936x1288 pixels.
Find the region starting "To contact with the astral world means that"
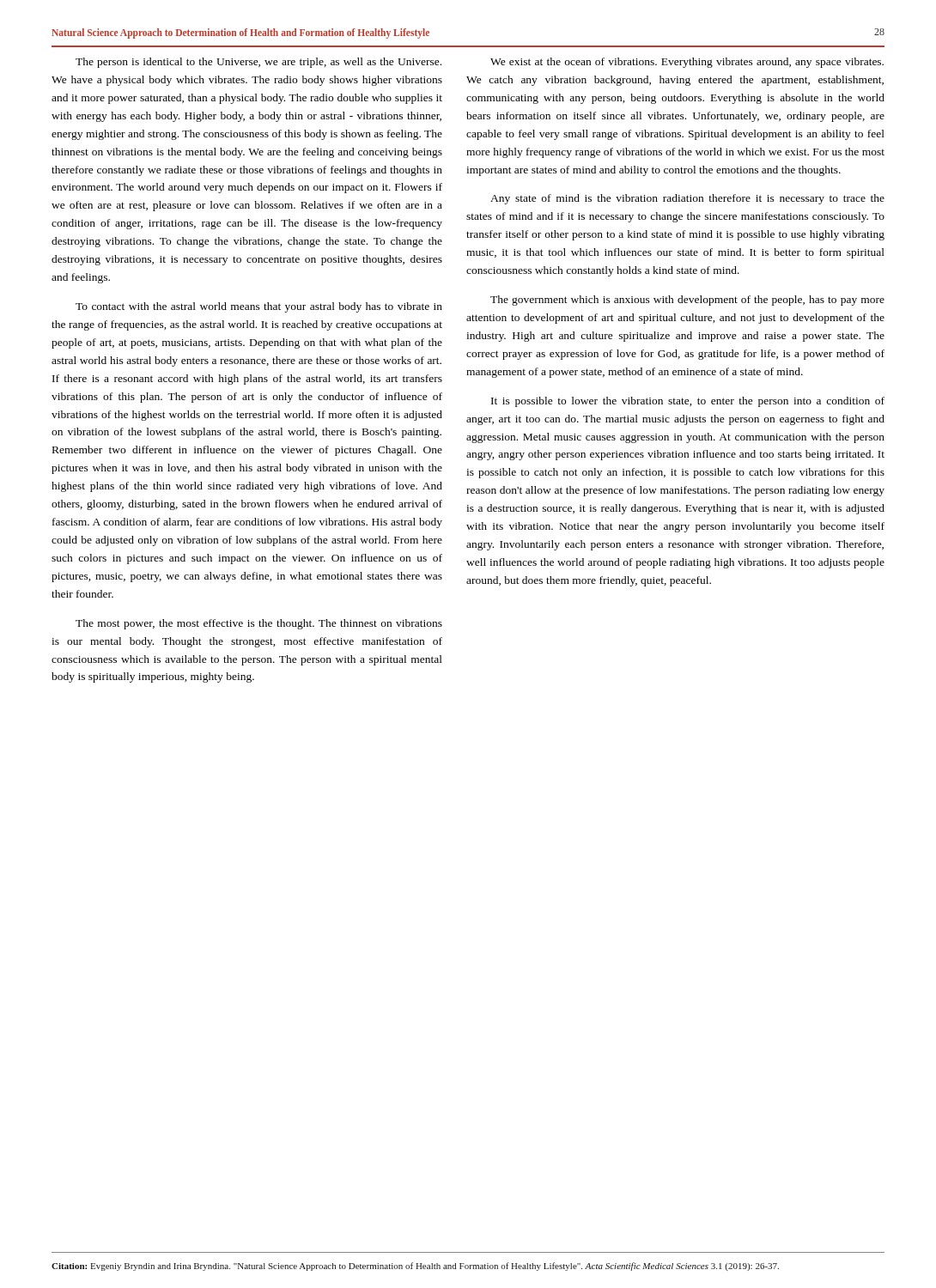(x=247, y=451)
